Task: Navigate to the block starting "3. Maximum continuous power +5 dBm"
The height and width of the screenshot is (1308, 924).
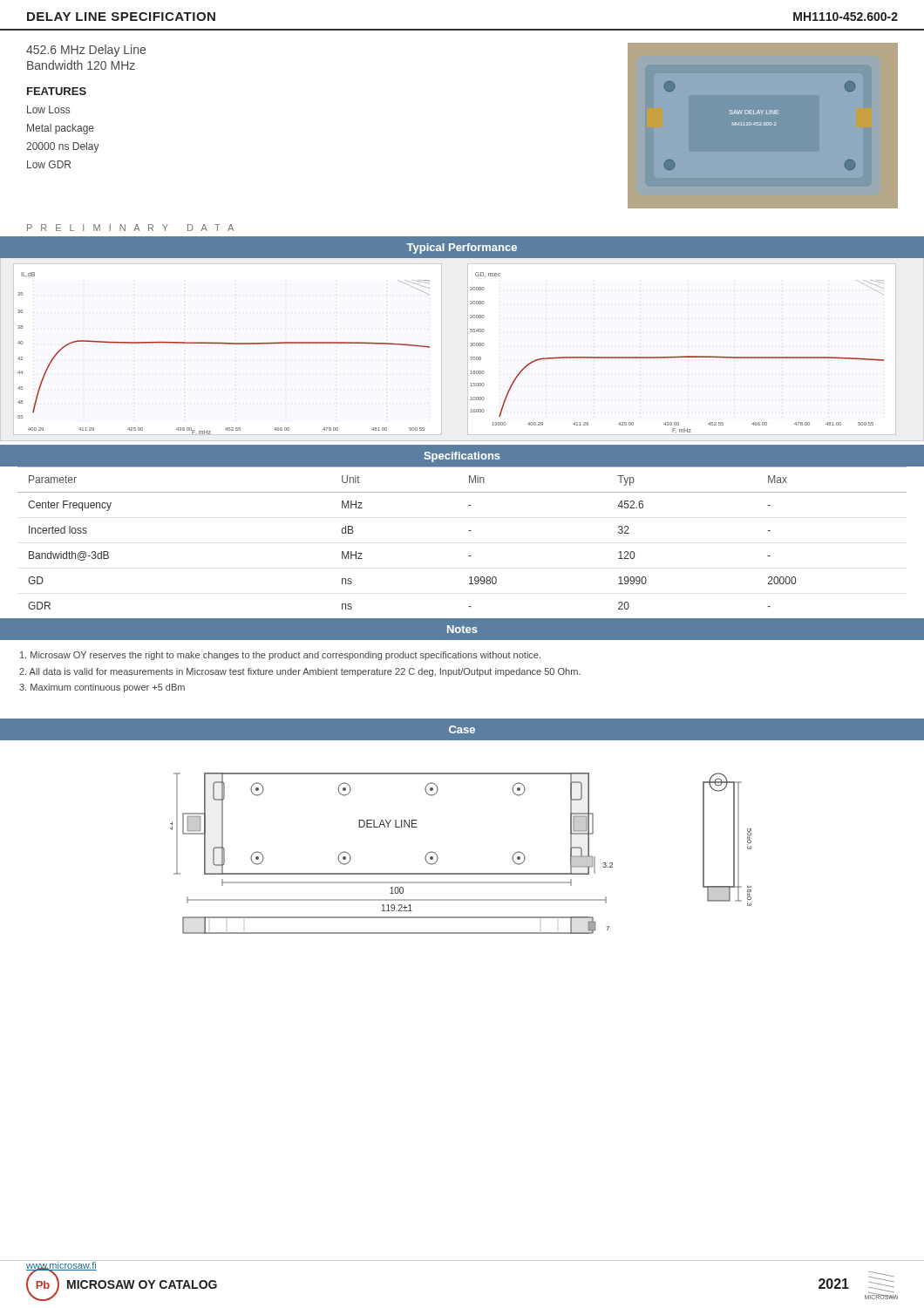Action: click(x=102, y=687)
